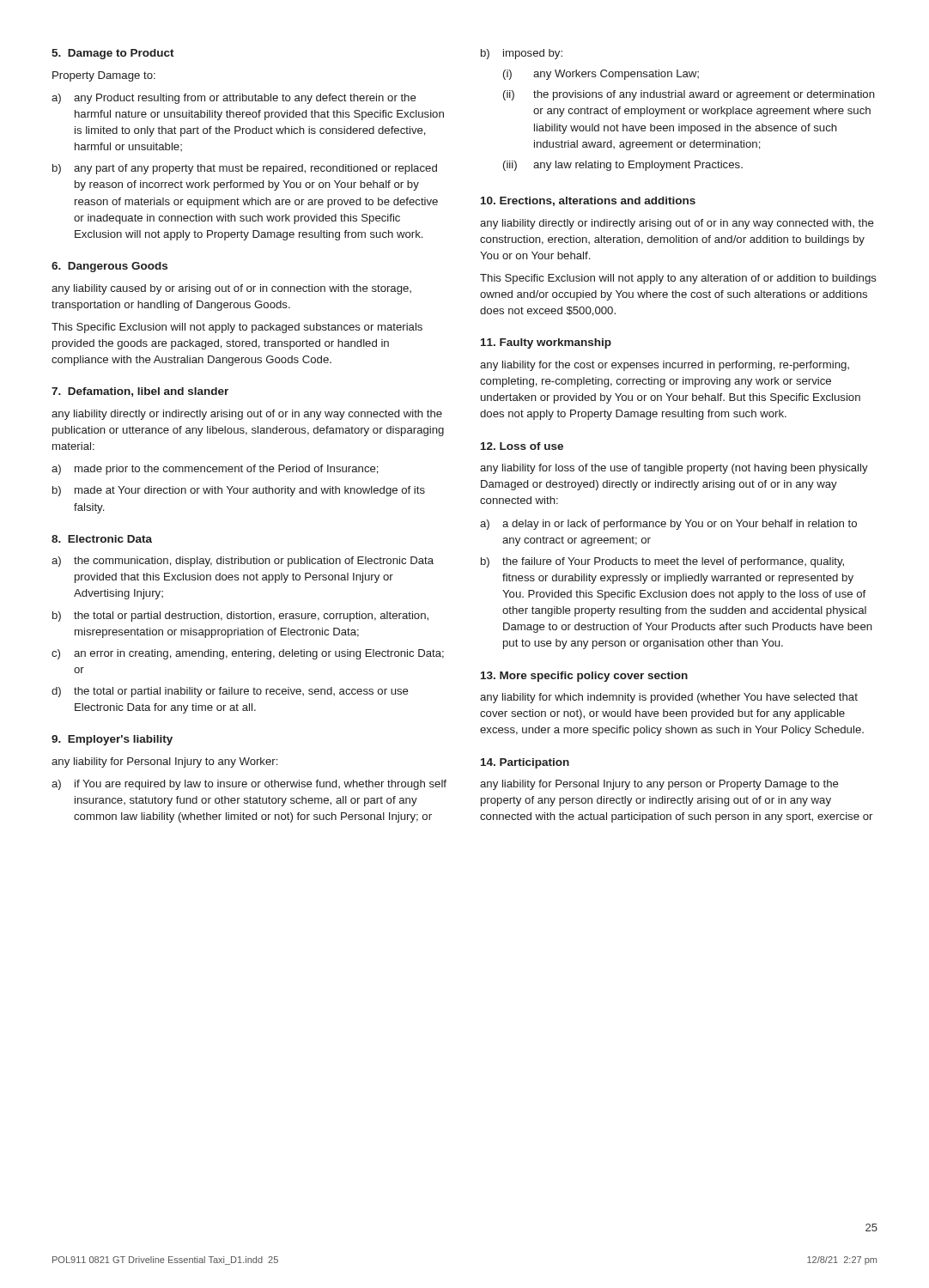929x1288 pixels.
Task: Locate the list item containing "a) if You are required"
Action: click(x=250, y=800)
